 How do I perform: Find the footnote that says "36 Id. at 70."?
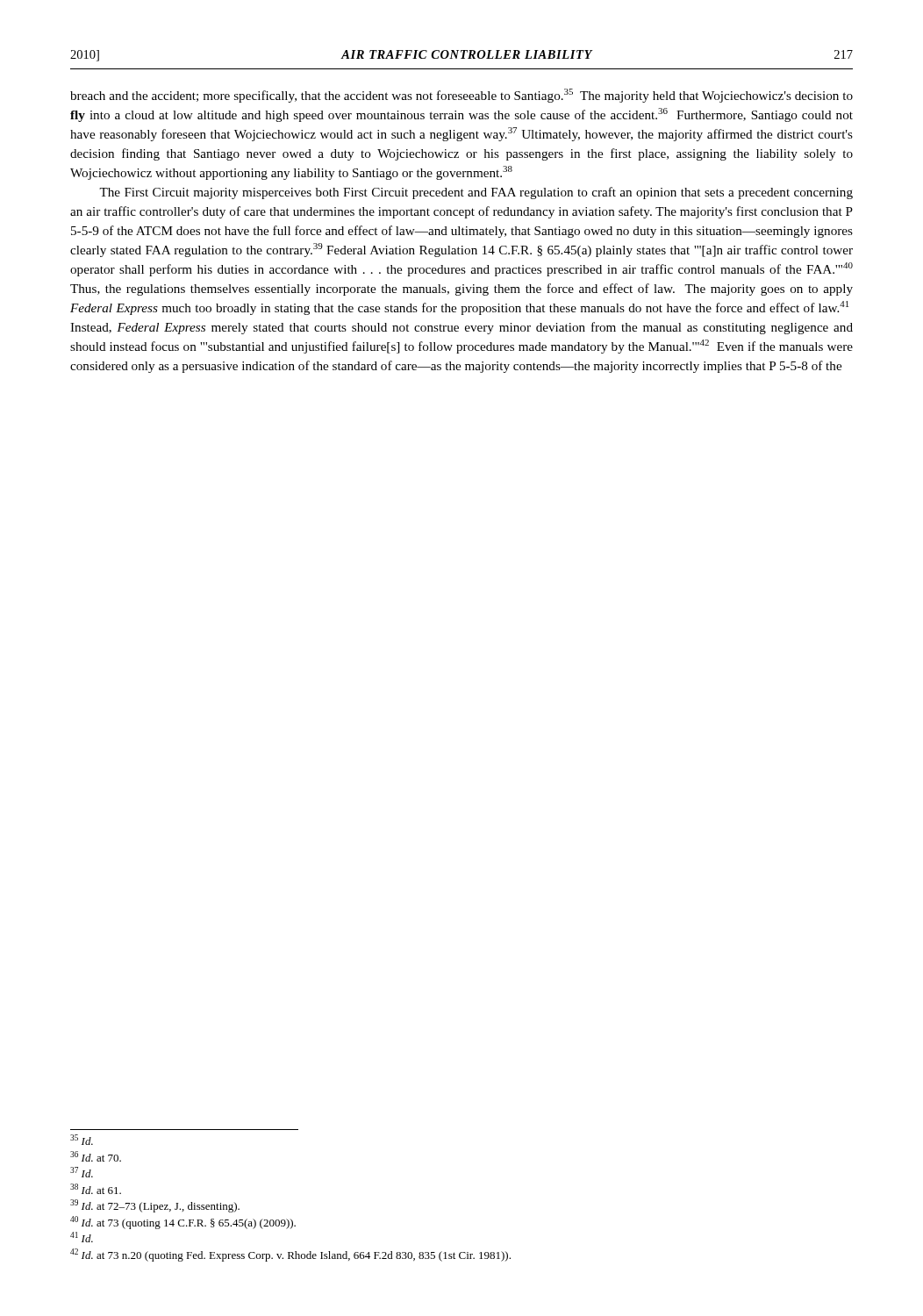tap(96, 1156)
